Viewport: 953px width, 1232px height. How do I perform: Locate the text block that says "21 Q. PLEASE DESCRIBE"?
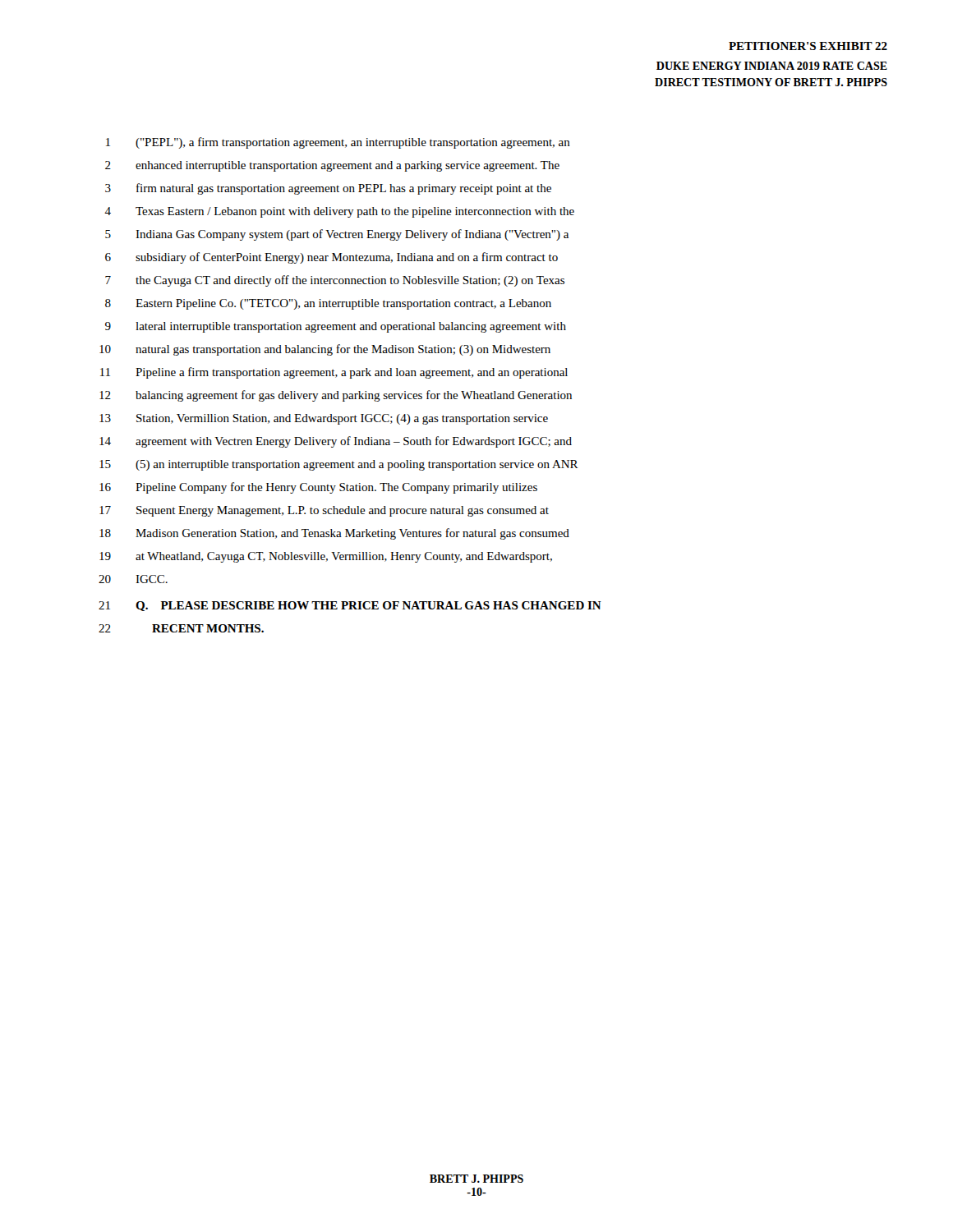476,605
